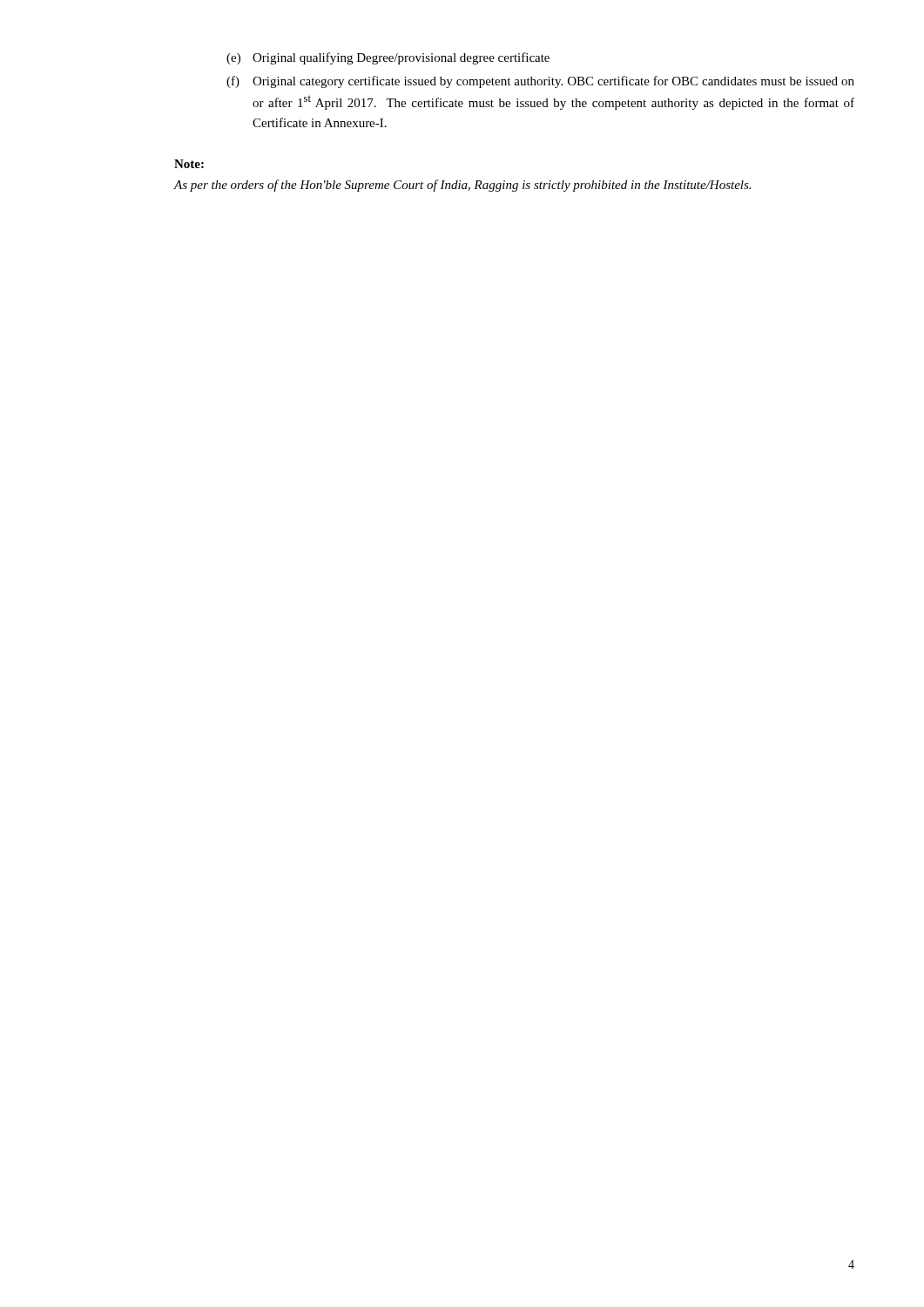Where is the passage that starts "As per the orders of the"?
Viewport: 924px width, 1307px height.
[x=463, y=185]
